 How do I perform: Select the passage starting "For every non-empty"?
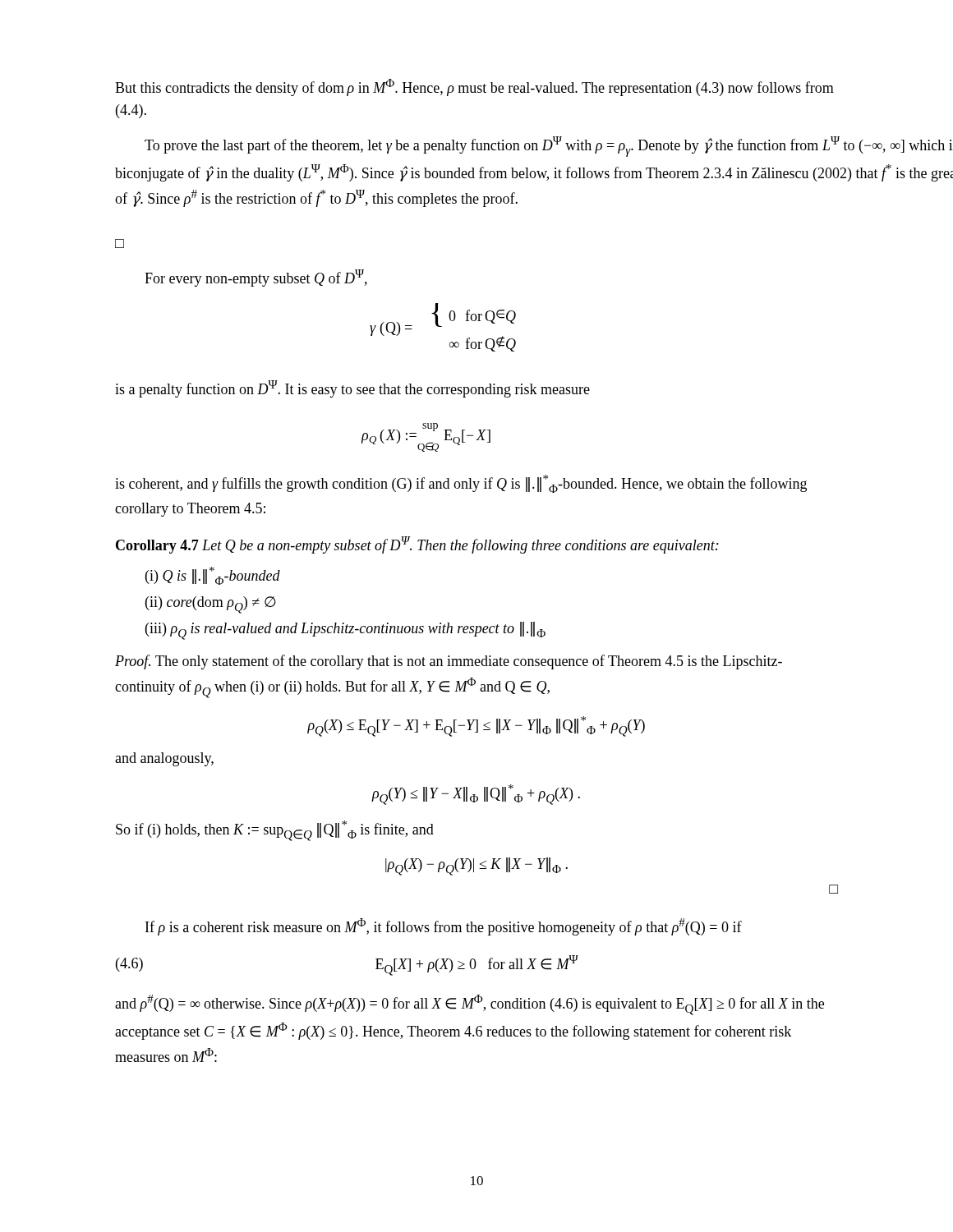coord(241,277)
